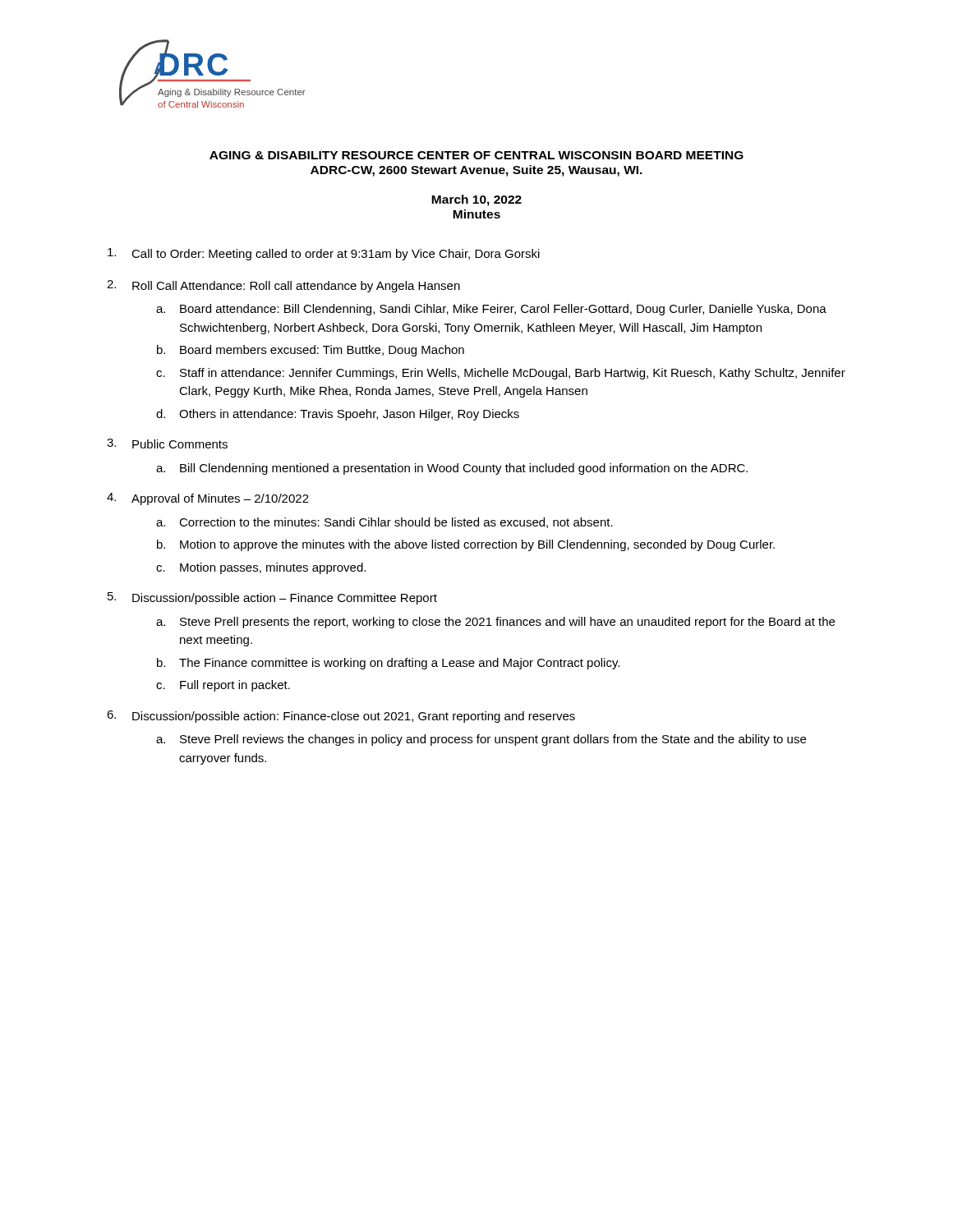Find the region starting "March 10, 2022 Minutes"

point(476,207)
